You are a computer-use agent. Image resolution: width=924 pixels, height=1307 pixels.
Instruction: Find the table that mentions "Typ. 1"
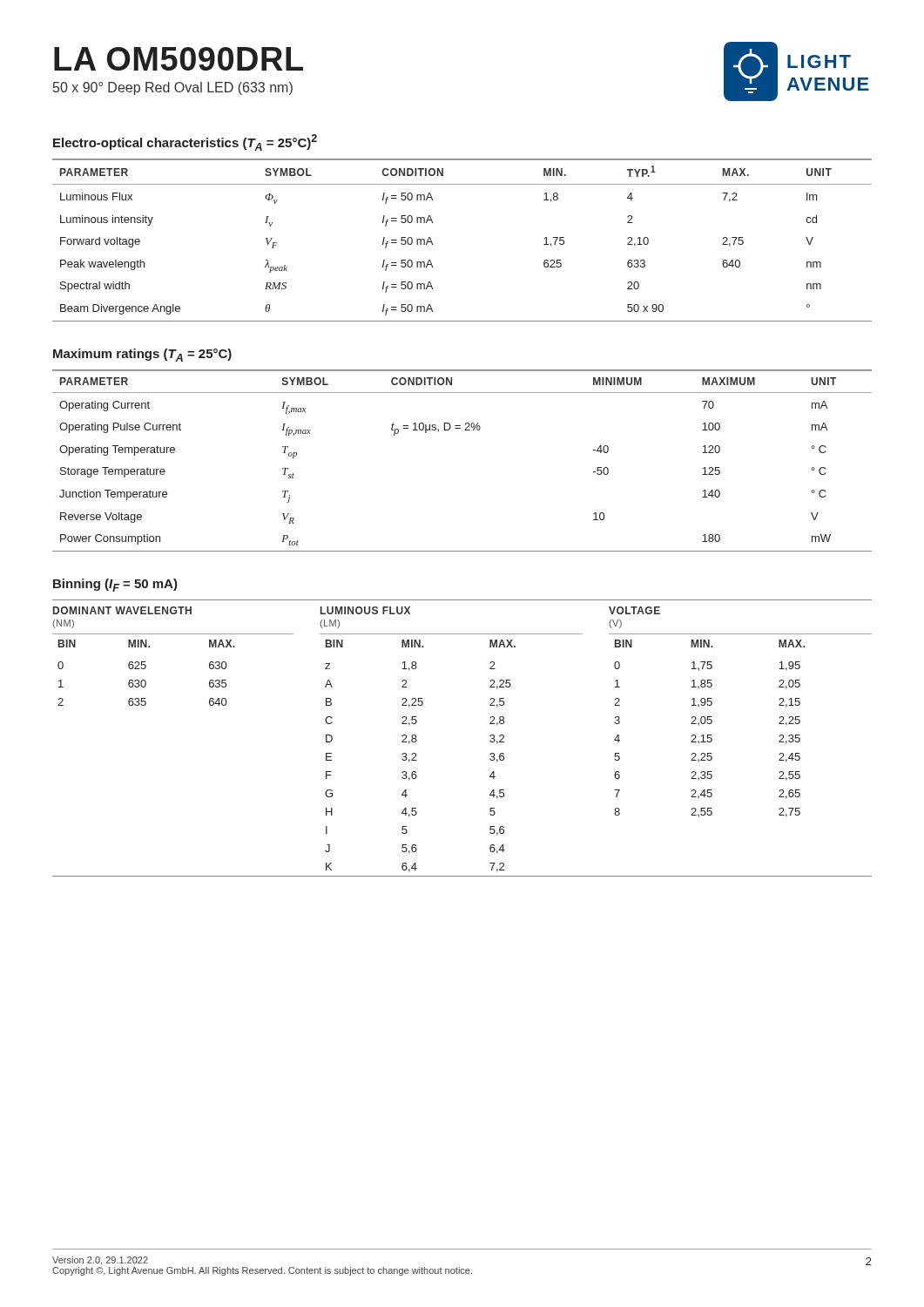coord(462,240)
